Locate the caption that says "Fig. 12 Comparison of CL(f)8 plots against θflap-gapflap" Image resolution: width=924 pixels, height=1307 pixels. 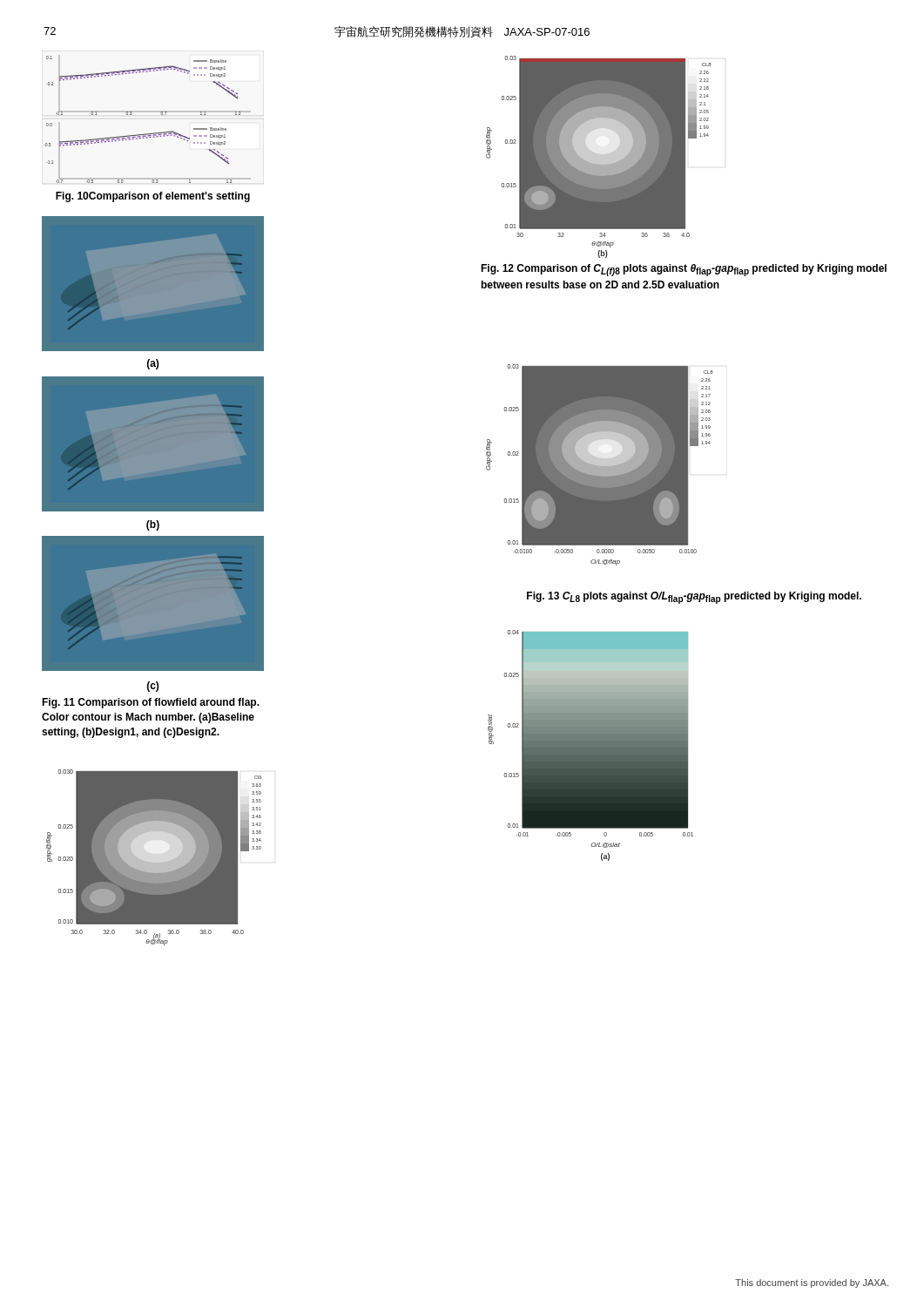pos(684,277)
